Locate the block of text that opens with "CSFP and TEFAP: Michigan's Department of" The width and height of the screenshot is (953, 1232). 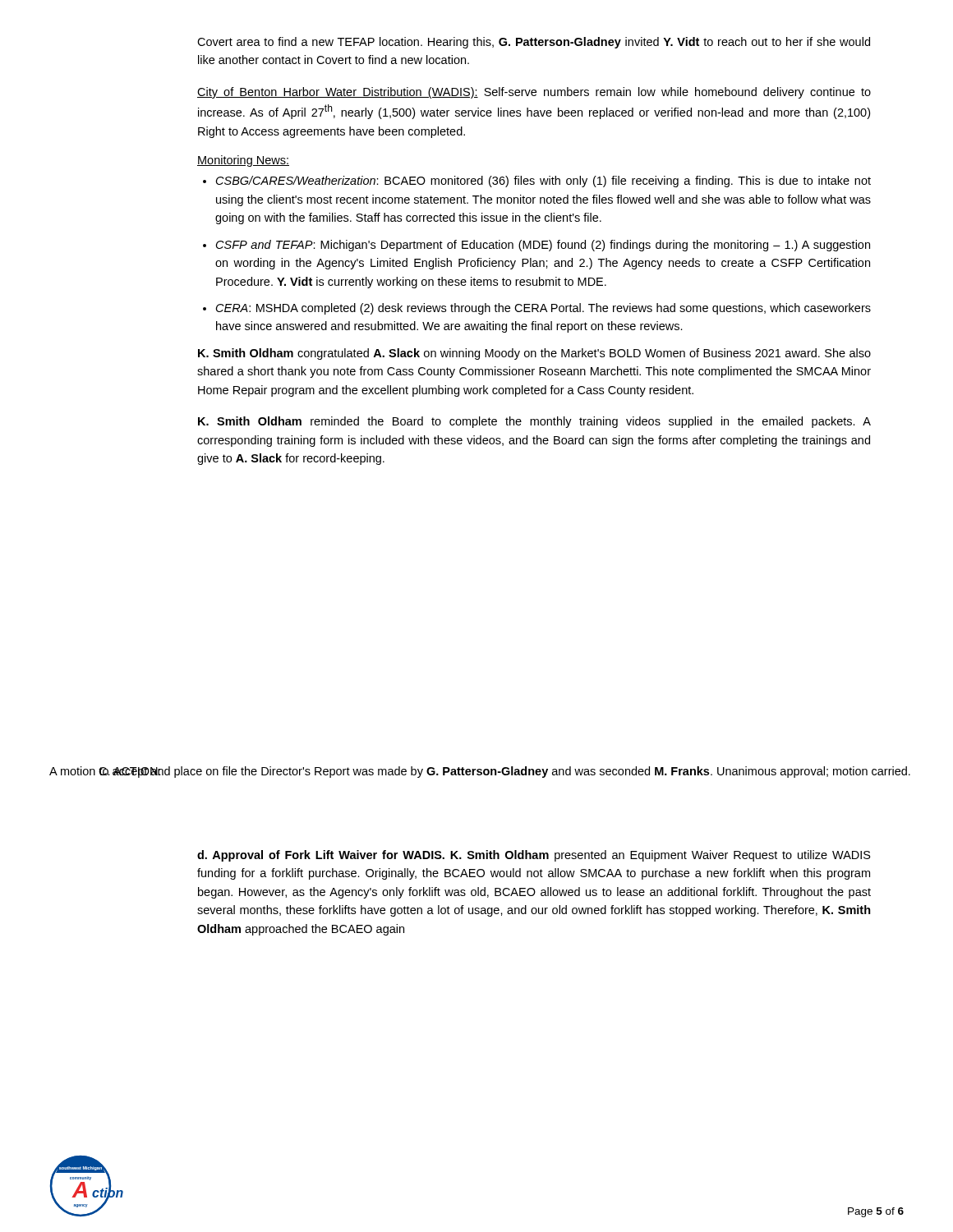(543, 263)
